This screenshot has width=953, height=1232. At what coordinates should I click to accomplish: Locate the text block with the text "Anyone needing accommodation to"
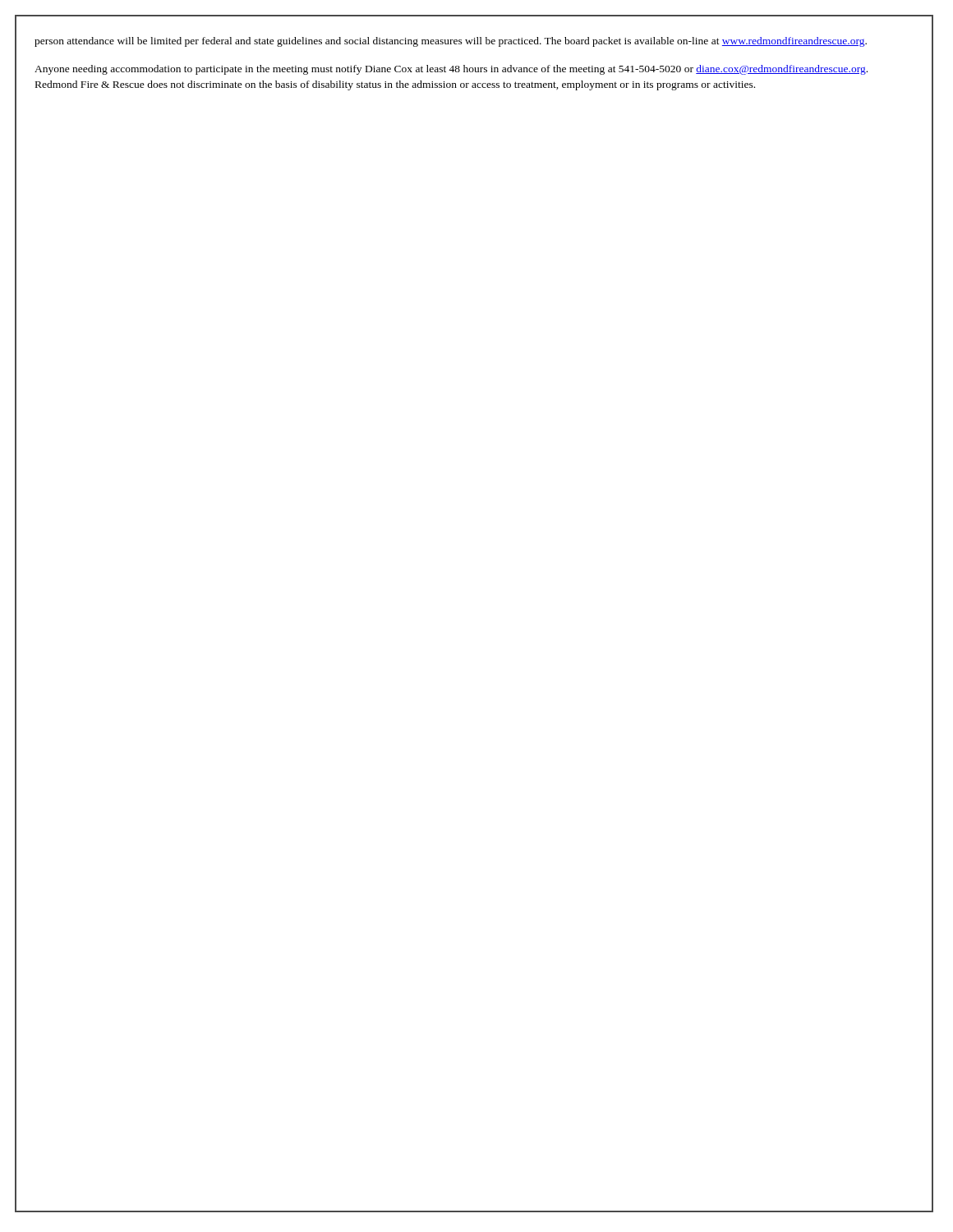click(453, 76)
